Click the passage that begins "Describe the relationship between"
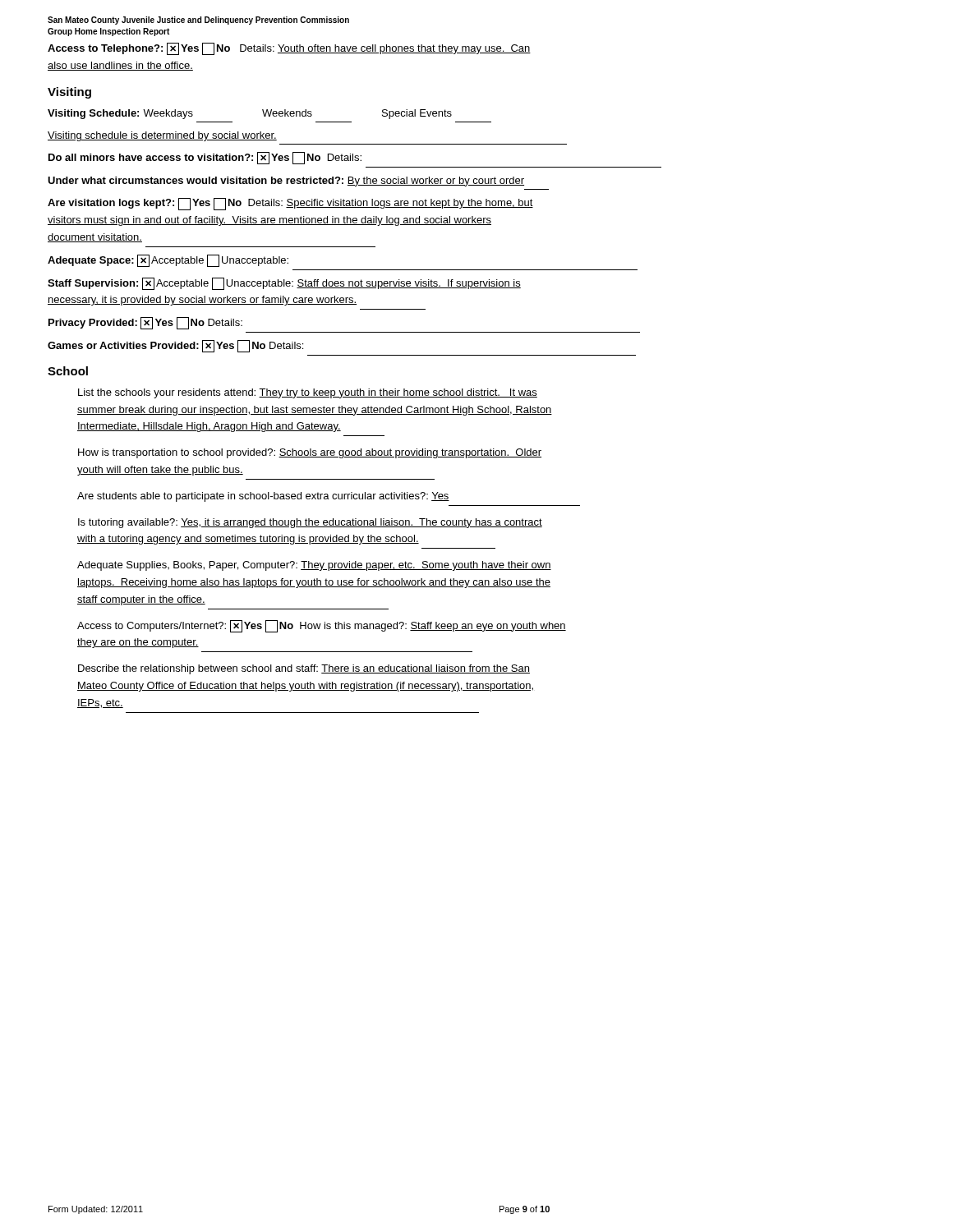 [x=306, y=687]
